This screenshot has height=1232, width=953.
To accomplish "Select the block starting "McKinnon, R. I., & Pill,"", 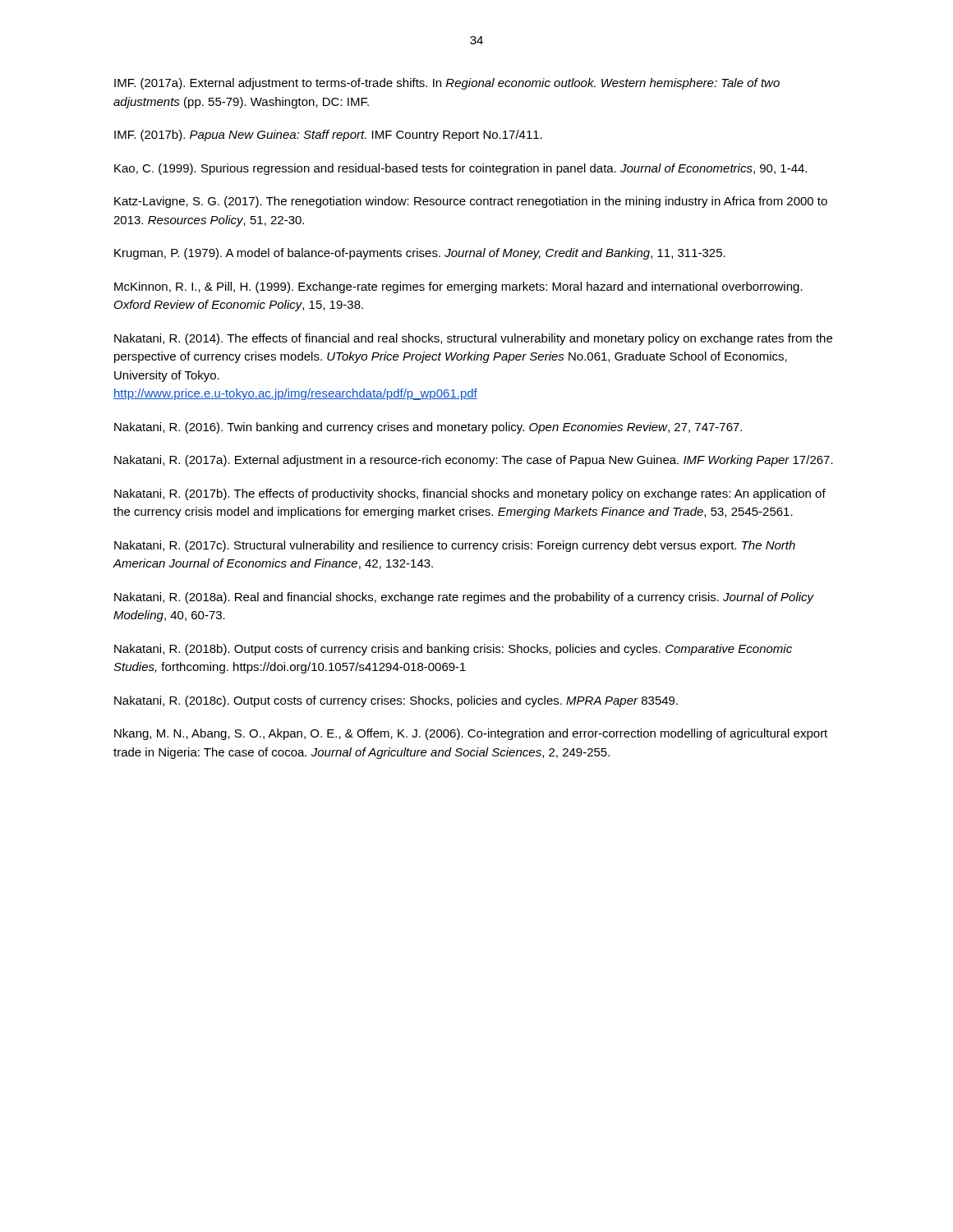I will (458, 295).
